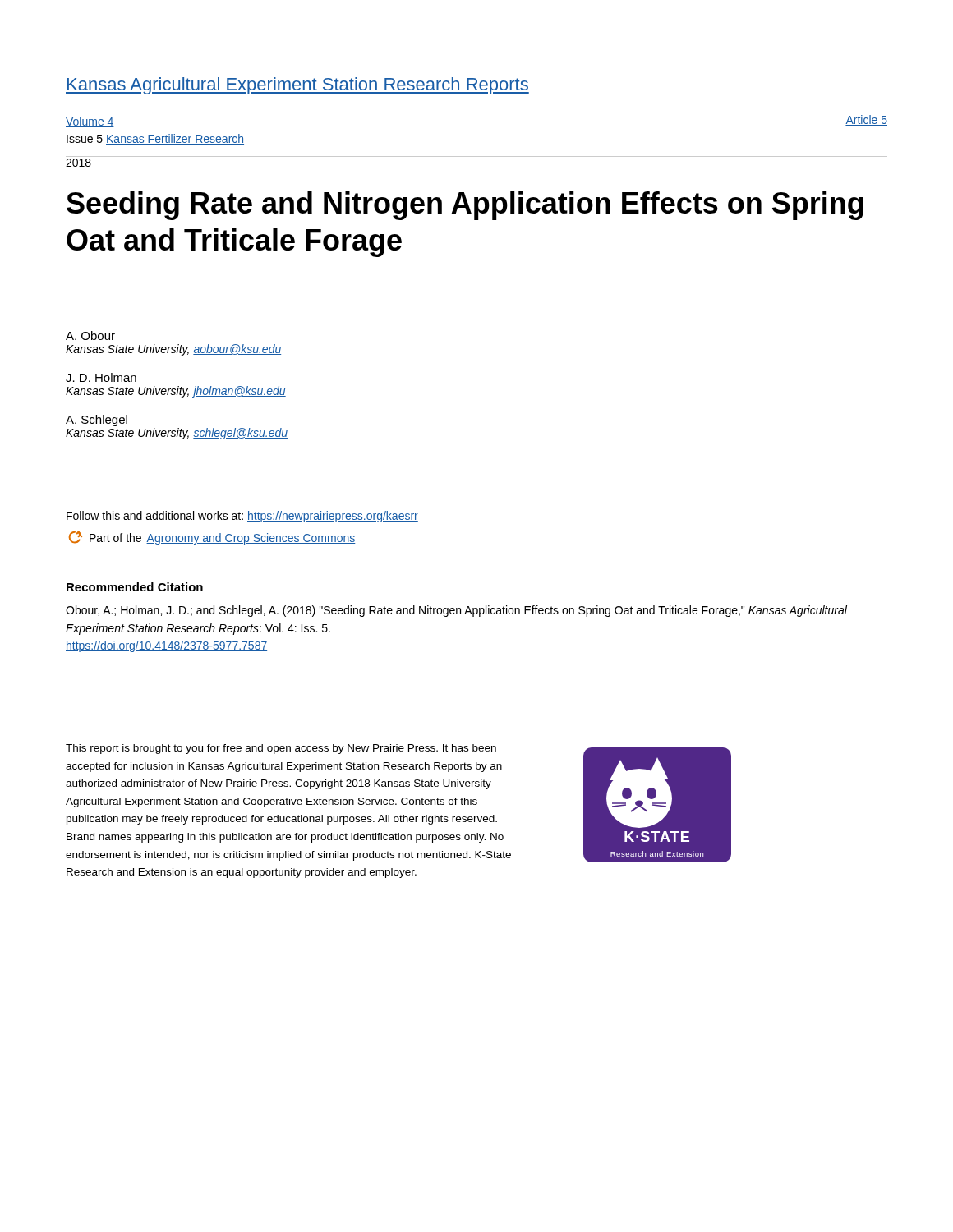
Task: Find the passage starting "Obour, A.; Holman, J. D.; and Schlegel,"
Action: tap(456, 611)
